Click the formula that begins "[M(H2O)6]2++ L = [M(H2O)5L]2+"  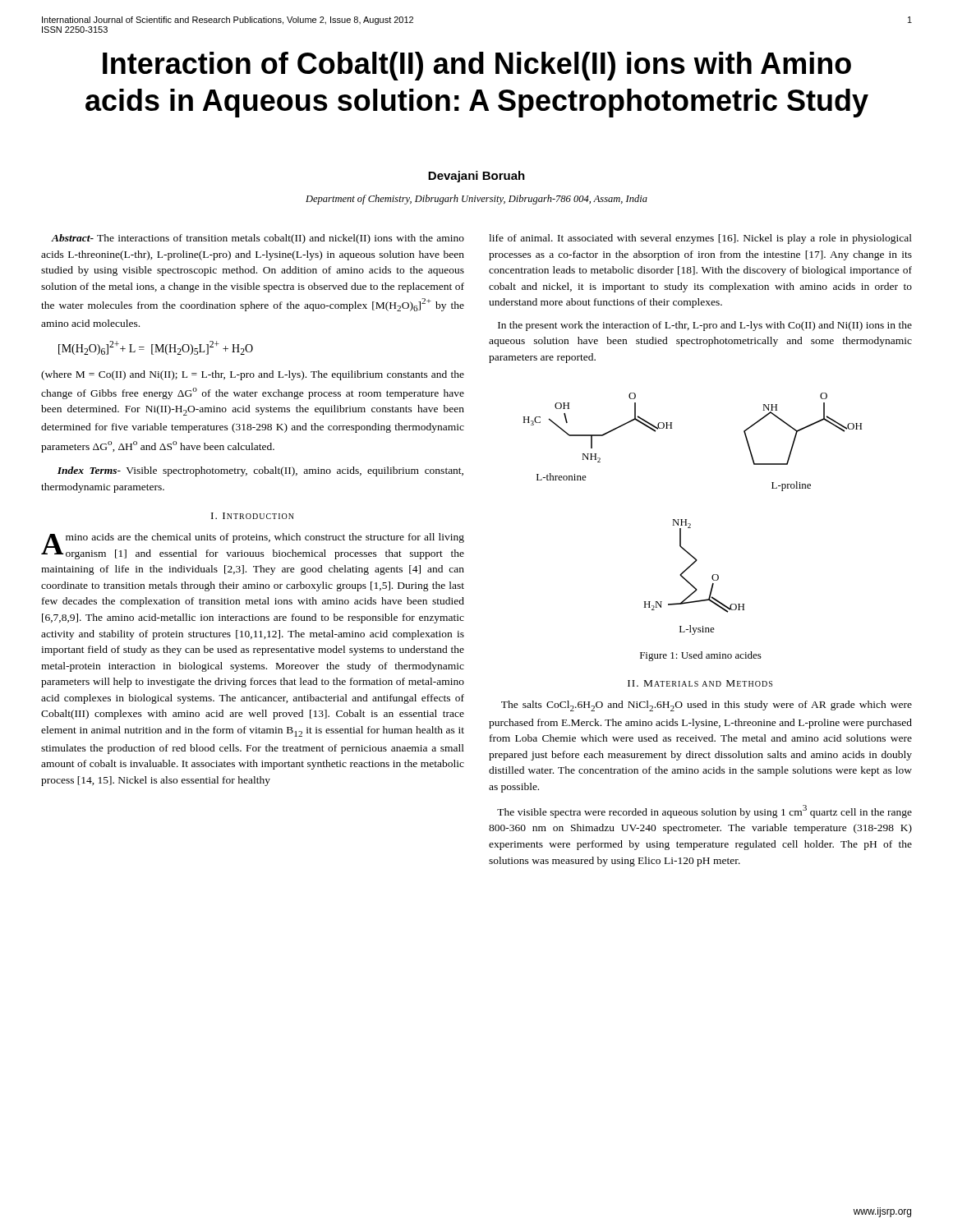155,349
